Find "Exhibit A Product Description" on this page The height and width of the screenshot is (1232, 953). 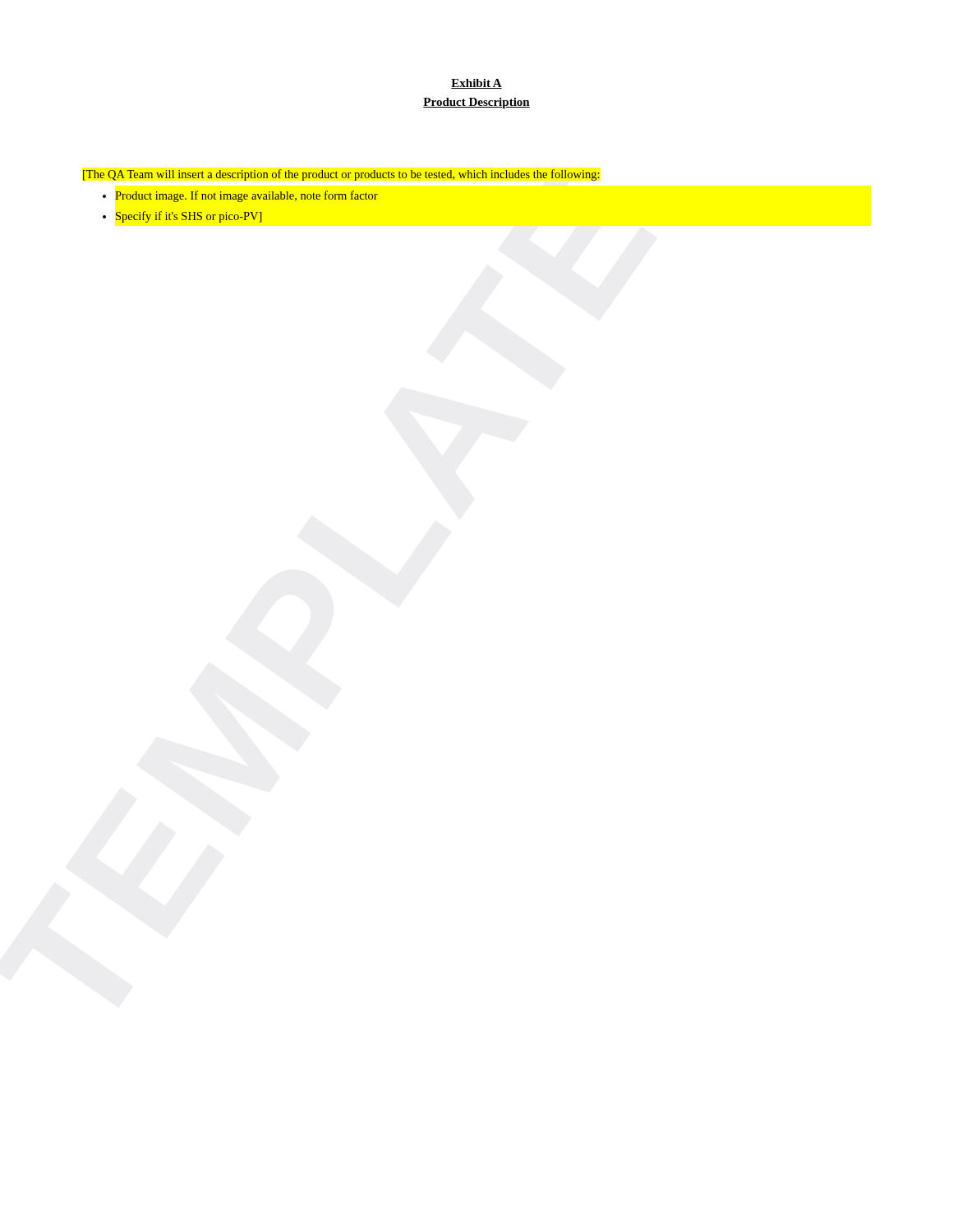click(x=476, y=92)
